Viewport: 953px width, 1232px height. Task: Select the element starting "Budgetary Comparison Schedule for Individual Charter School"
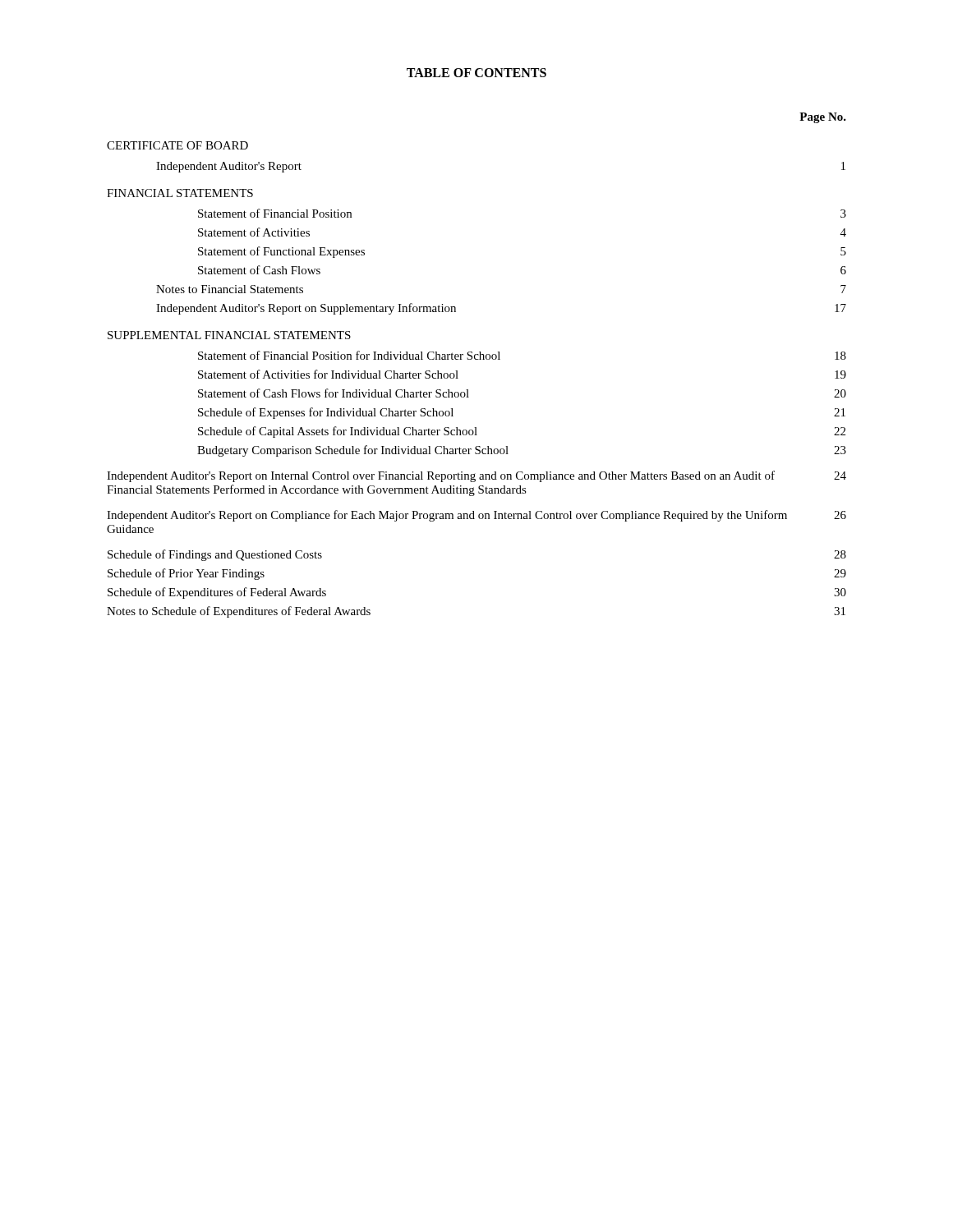353,451
